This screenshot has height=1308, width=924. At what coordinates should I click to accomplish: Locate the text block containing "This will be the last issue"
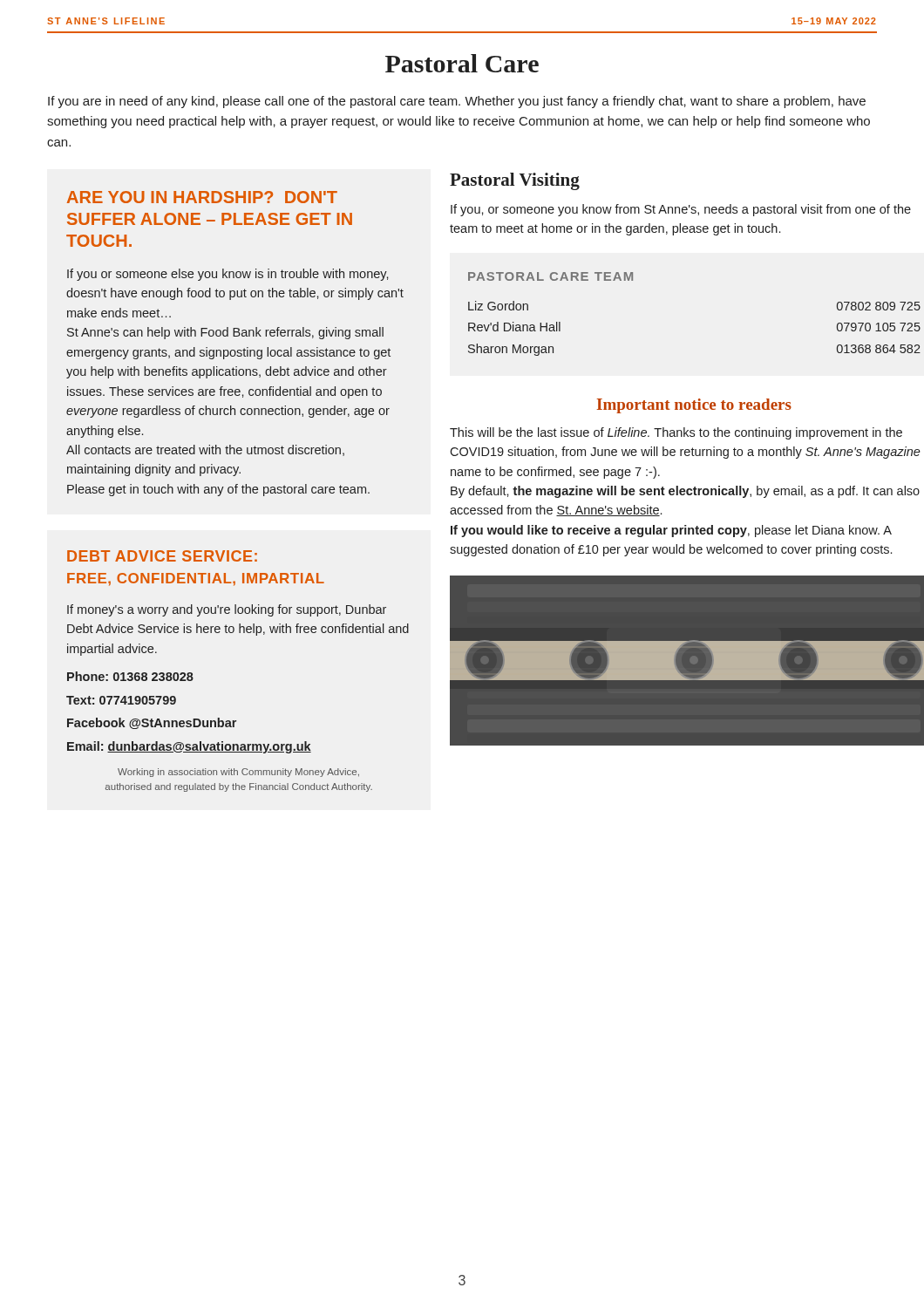[x=687, y=452]
